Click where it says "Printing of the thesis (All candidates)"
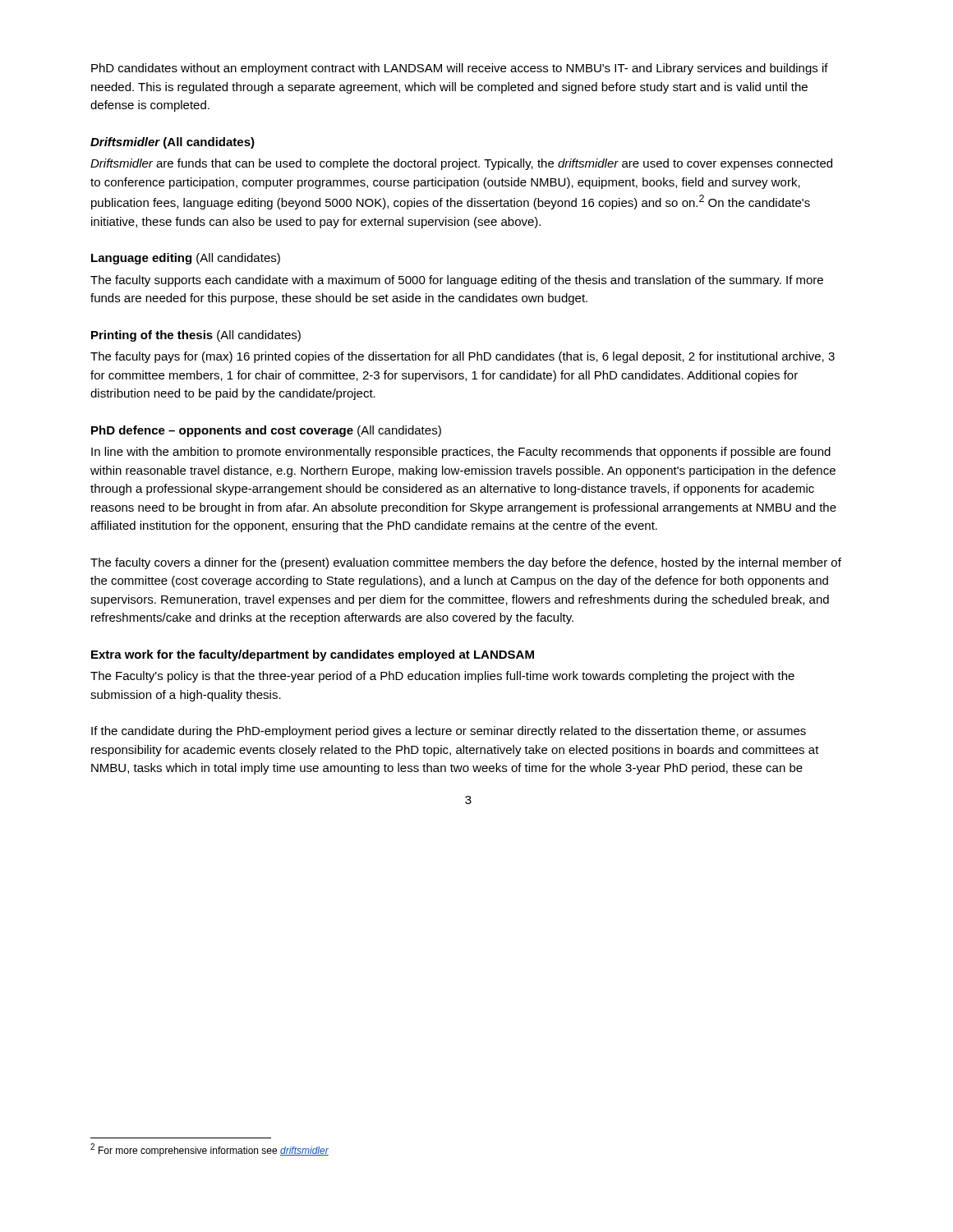Image resolution: width=953 pixels, height=1232 pixels. [196, 334]
